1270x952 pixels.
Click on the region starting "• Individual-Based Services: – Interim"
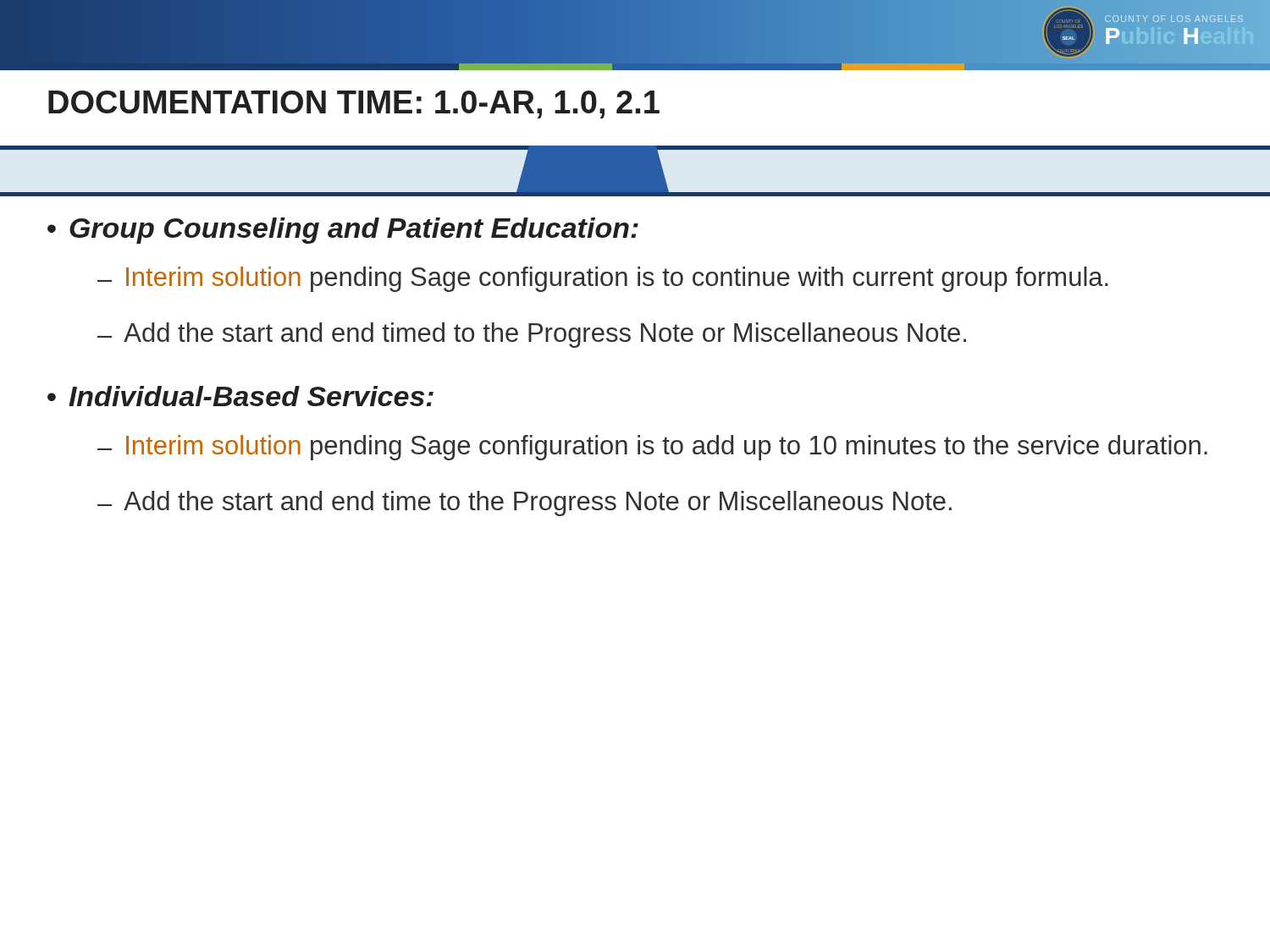(x=635, y=450)
